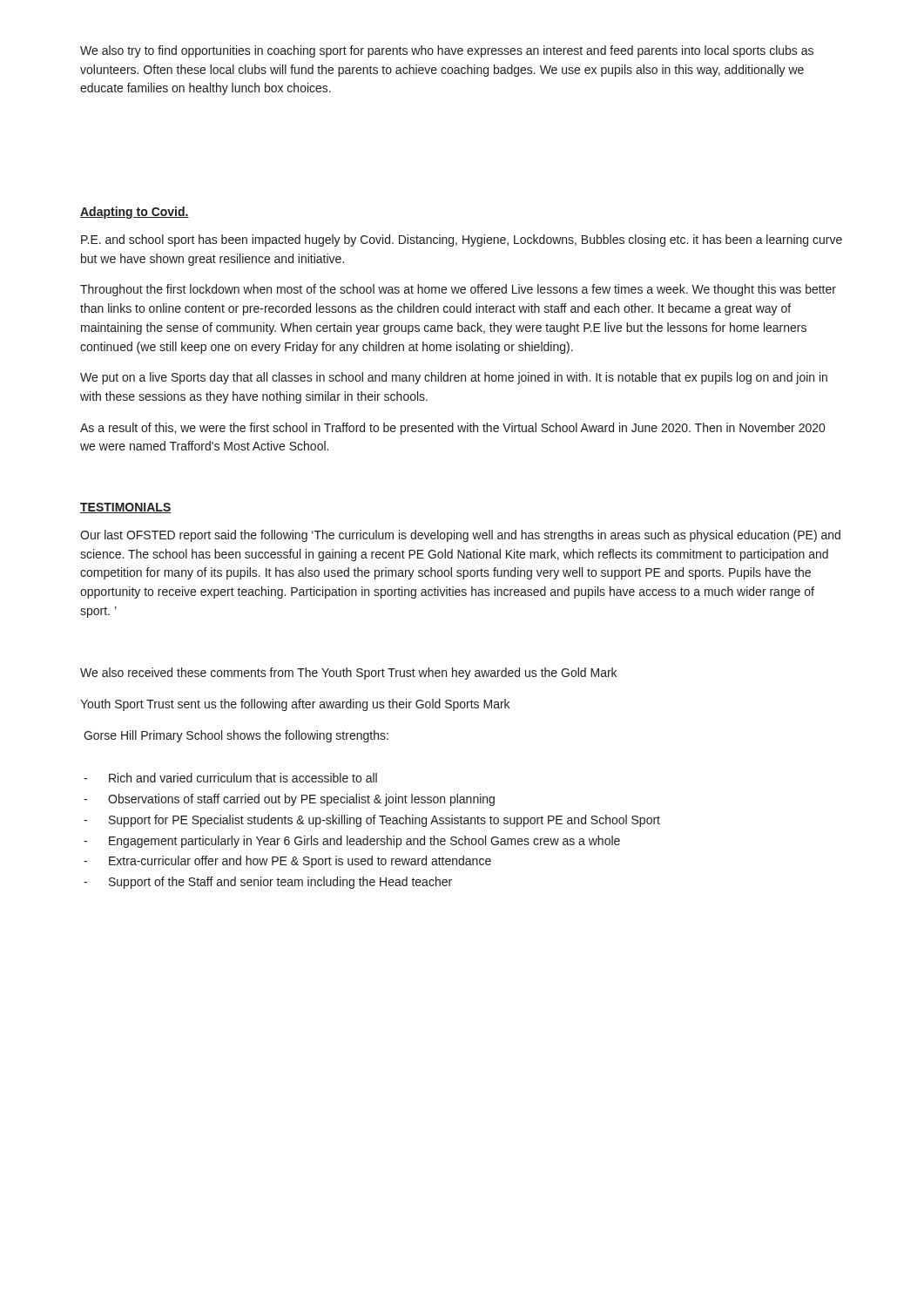Locate the block of text that opens with "- Rich and varied curriculum"
924x1307 pixels.
(x=230, y=778)
